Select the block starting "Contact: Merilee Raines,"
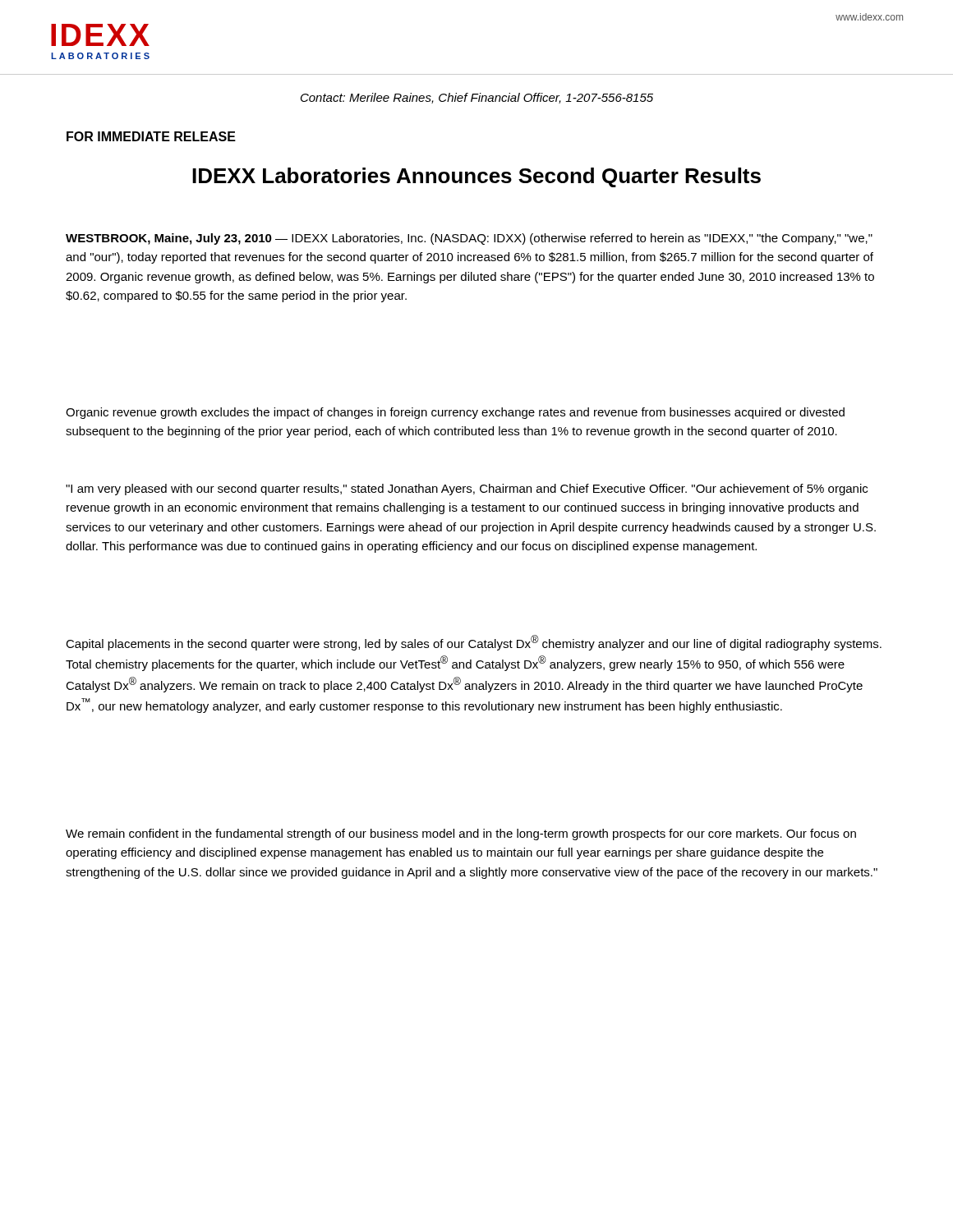 (476, 97)
